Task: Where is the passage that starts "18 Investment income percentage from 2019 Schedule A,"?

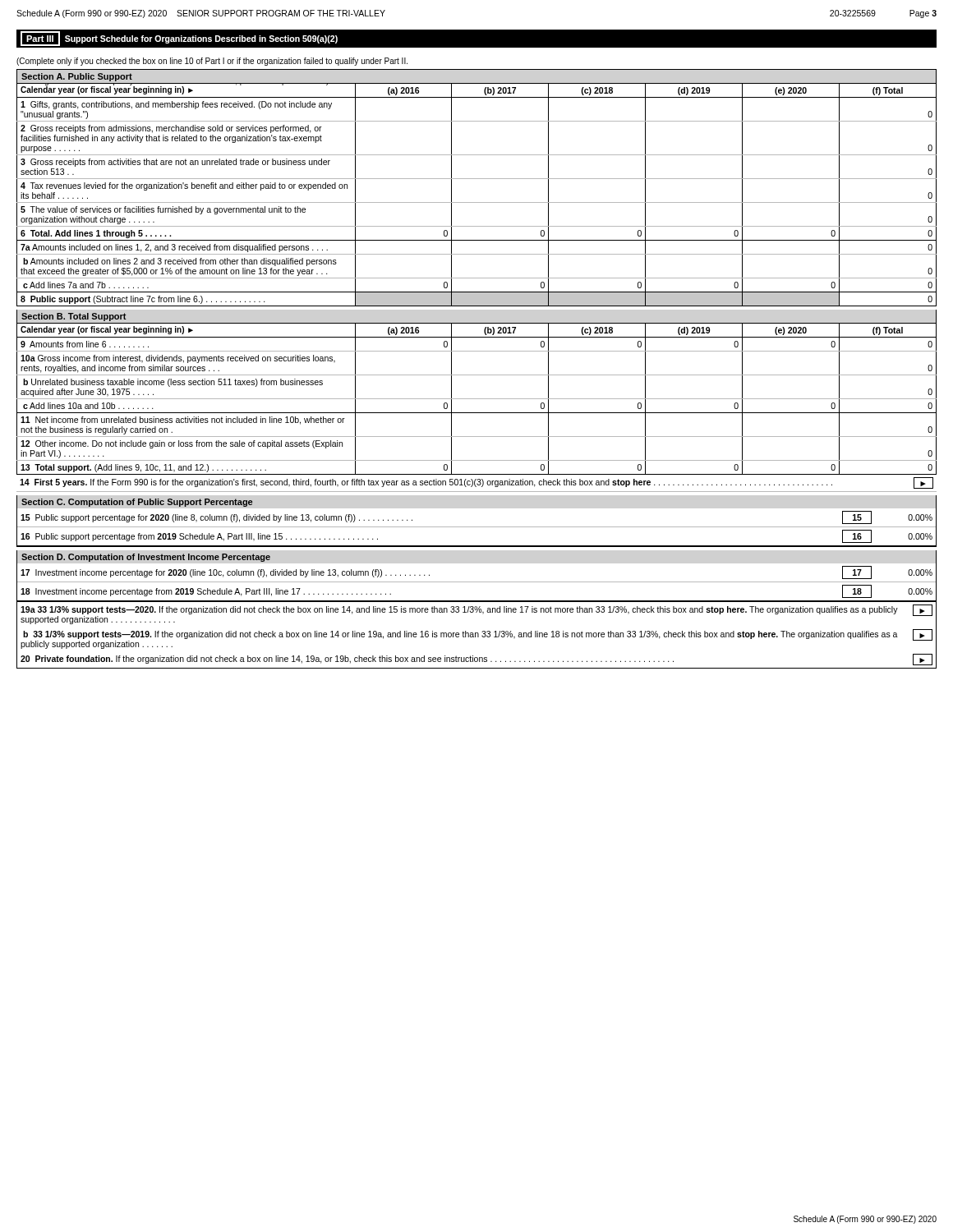Action: point(476,591)
